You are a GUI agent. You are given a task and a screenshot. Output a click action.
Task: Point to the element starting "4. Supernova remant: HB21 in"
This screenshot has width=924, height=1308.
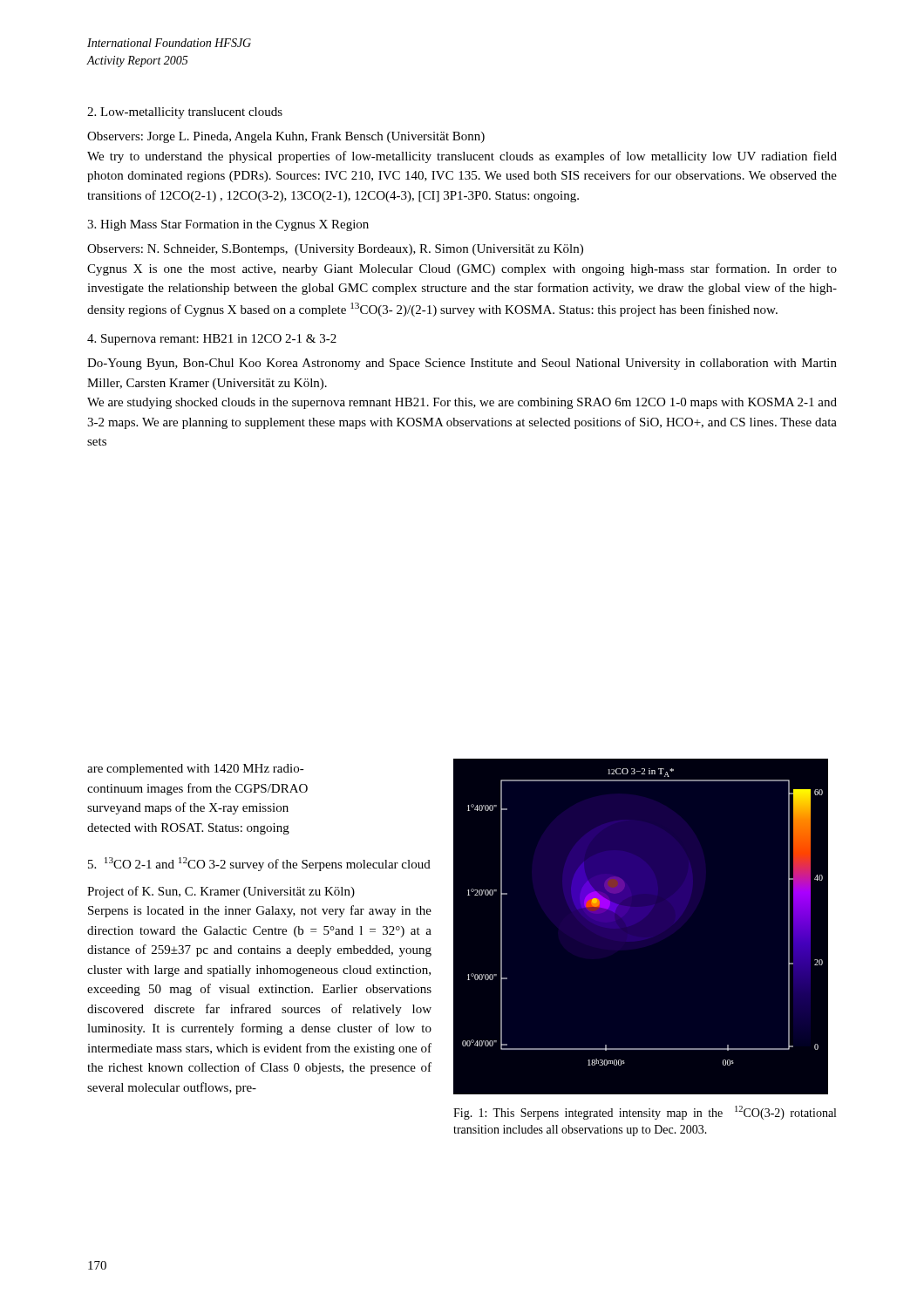[x=212, y=338]
